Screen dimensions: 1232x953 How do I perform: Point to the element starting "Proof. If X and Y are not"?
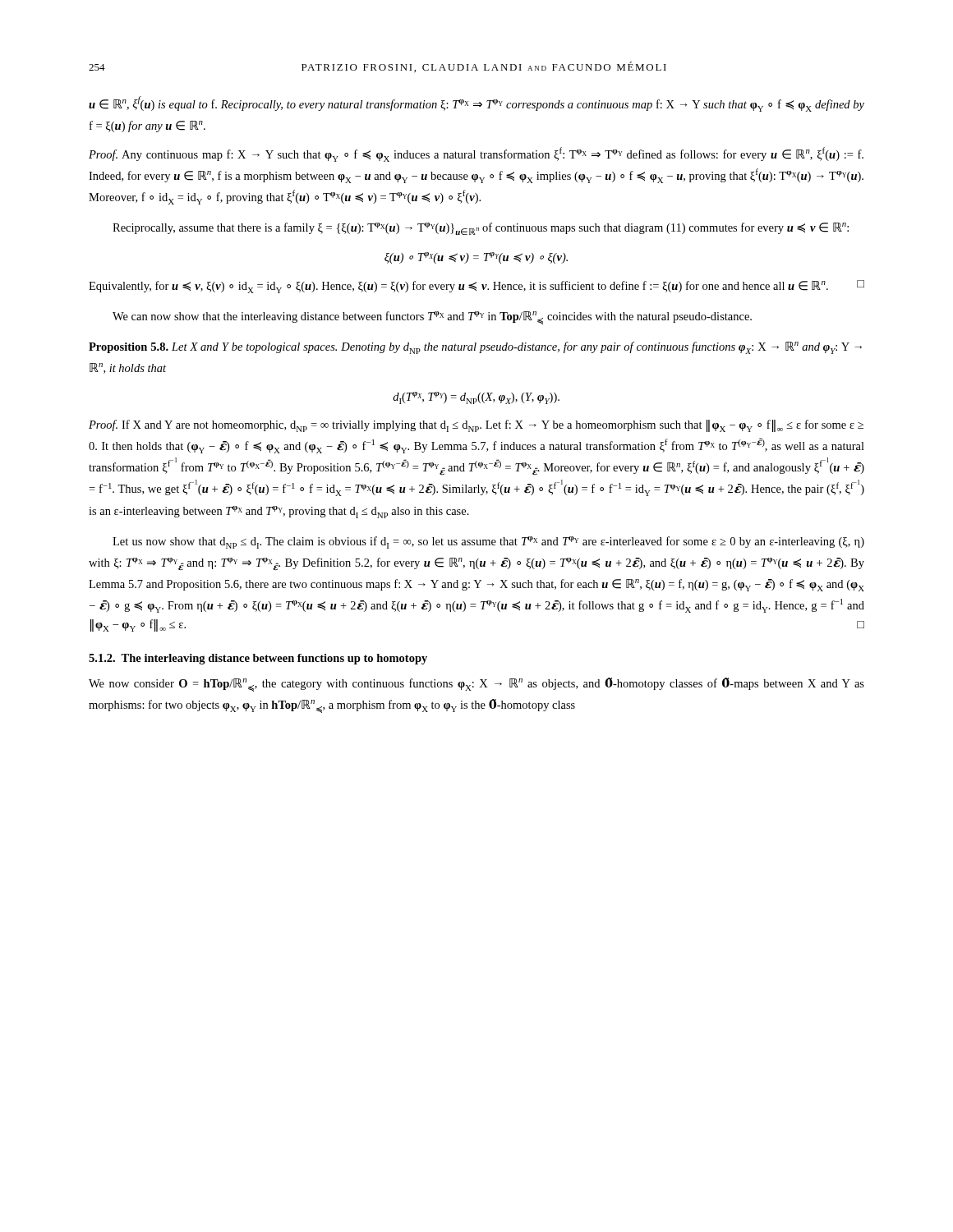(x=476, y=469)
